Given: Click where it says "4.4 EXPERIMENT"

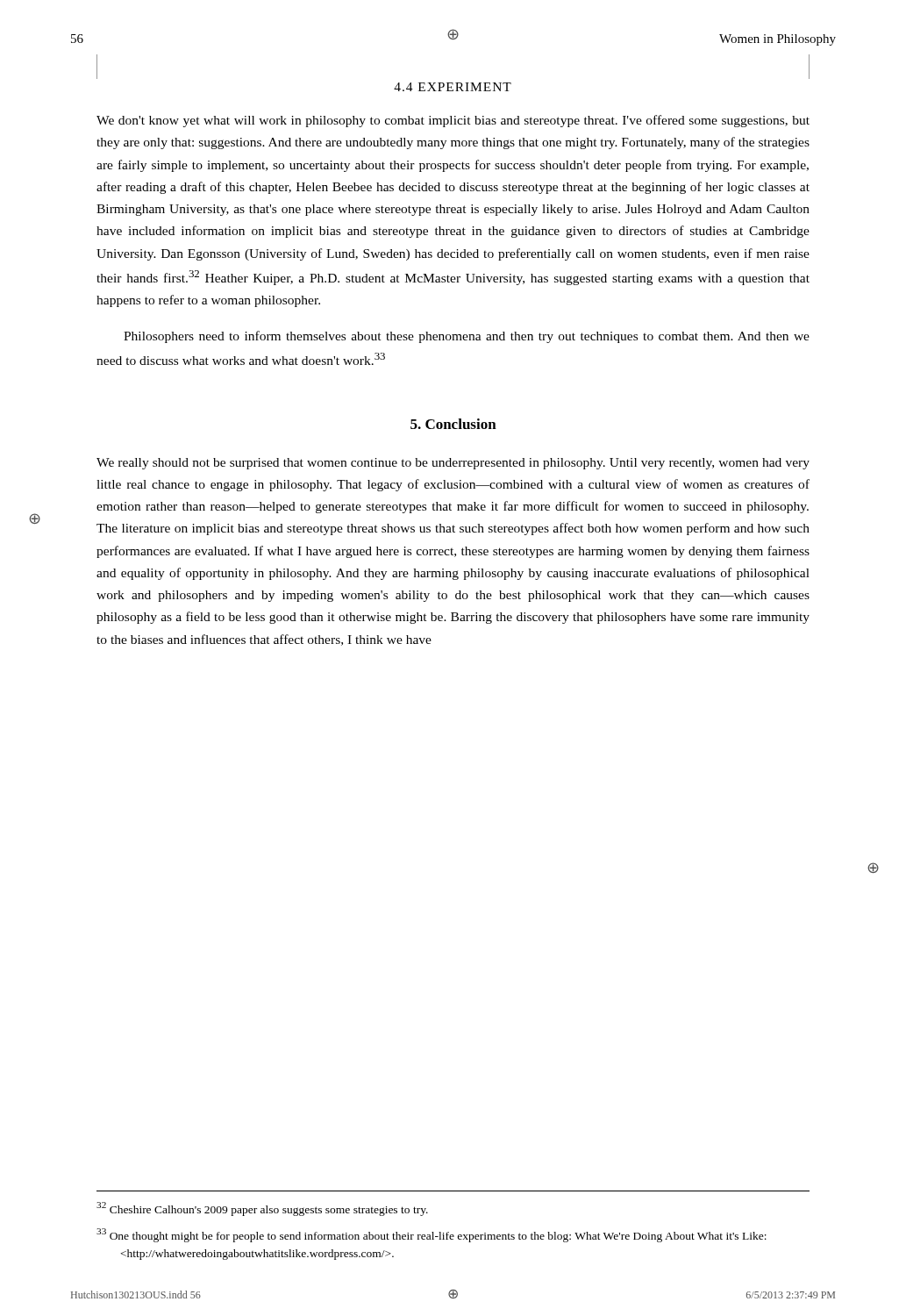Looking at the screenshot, I should pyautogui.click(x=453, y=86).
